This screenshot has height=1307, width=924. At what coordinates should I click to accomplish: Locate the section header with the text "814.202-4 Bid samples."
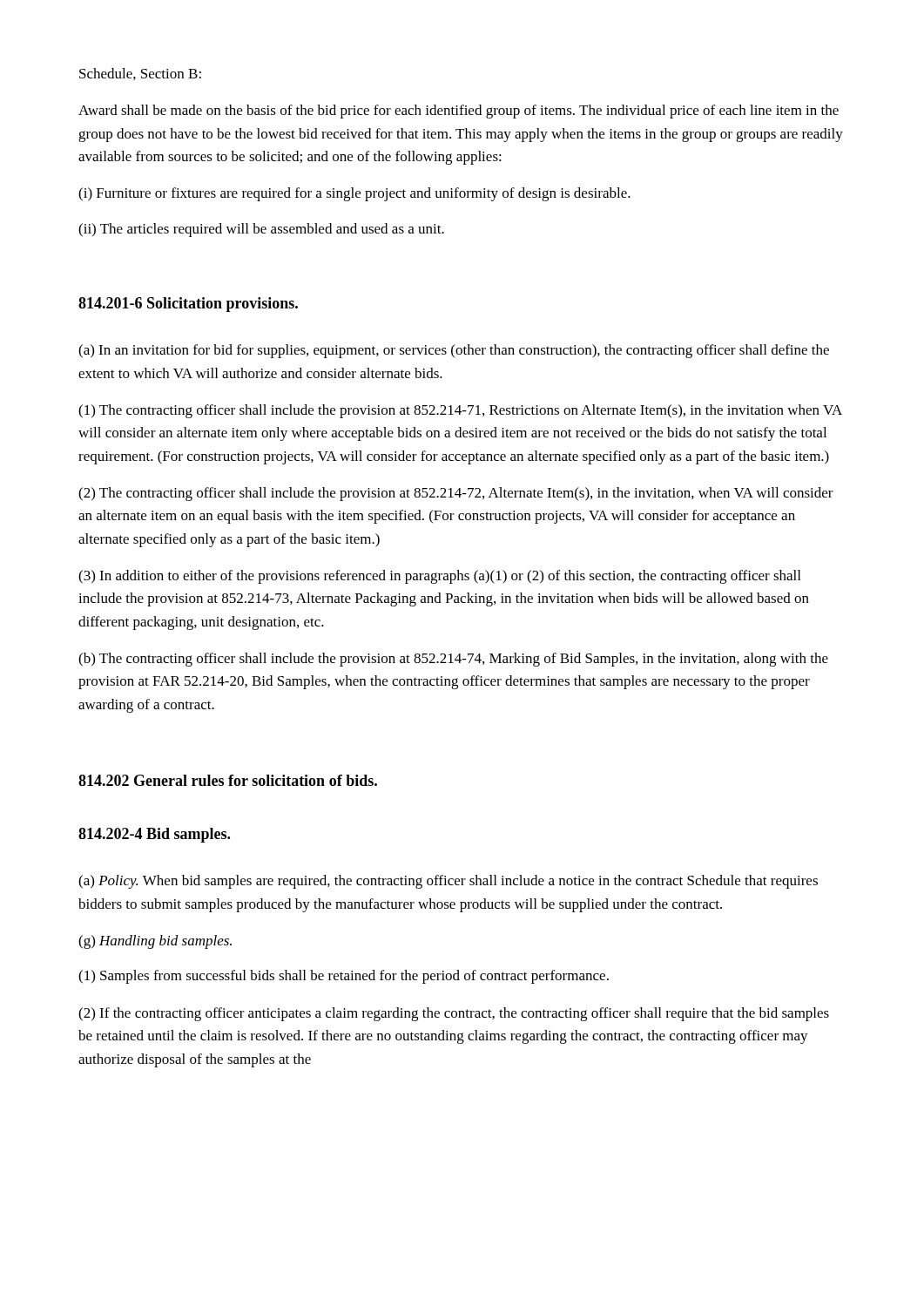click(155, 834)
